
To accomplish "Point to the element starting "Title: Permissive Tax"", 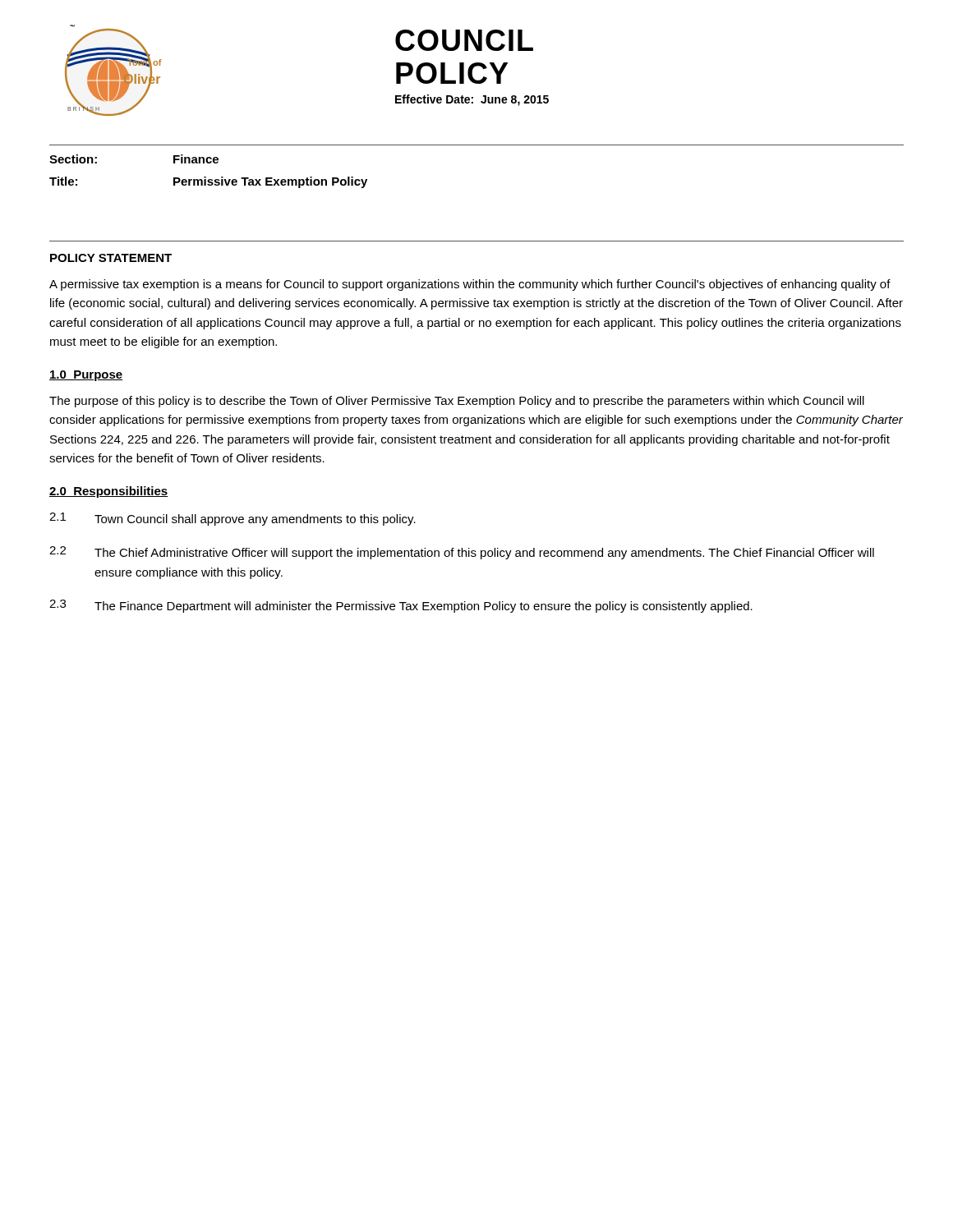I will pyautogui.click(x=208, y=181).
